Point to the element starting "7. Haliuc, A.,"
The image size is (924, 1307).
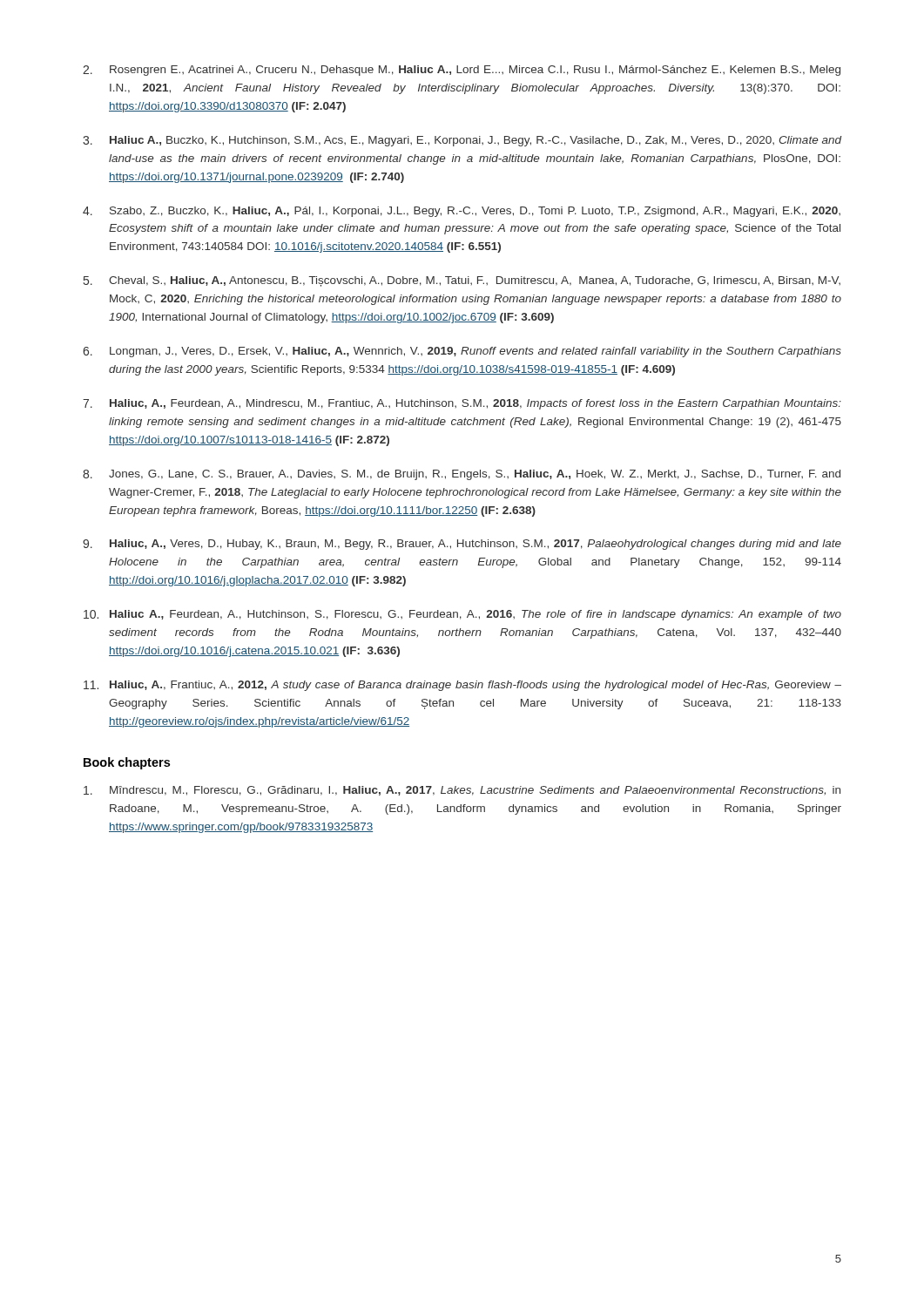462,422
